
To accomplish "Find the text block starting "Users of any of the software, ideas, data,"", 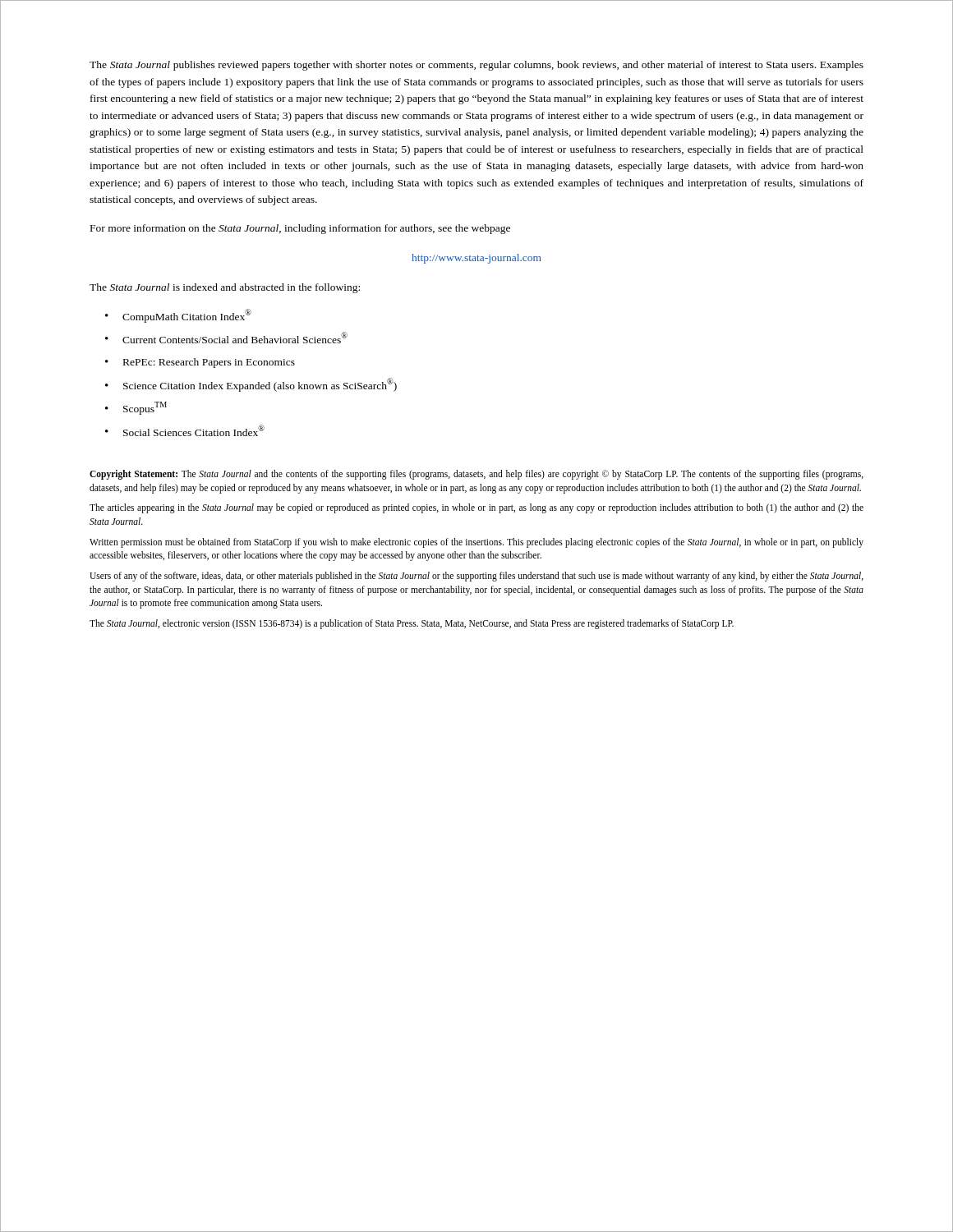I will pyautogui.click(x=476, y=589).
